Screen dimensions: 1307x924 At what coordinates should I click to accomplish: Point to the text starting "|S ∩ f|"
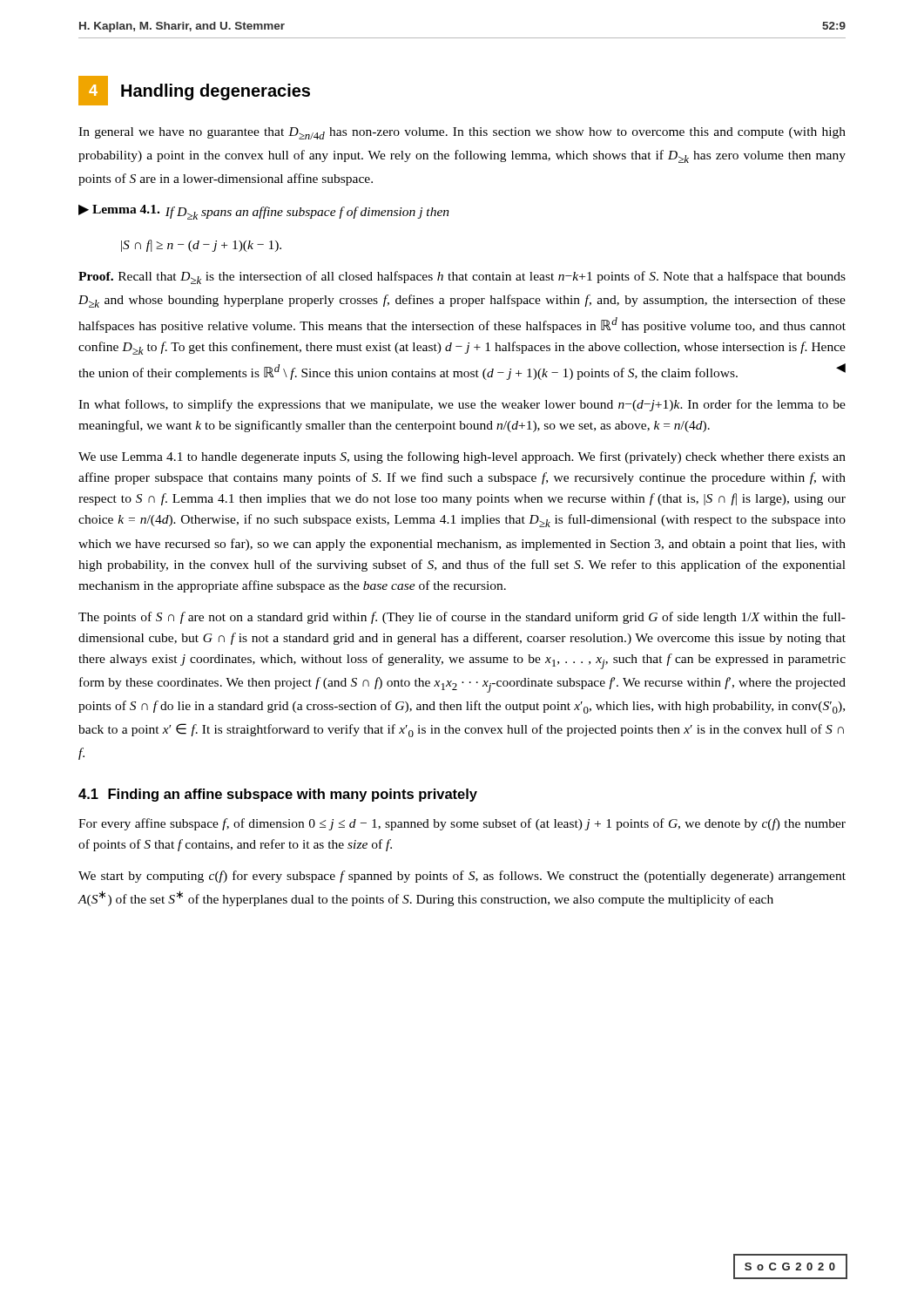click(x=201, y=245)
